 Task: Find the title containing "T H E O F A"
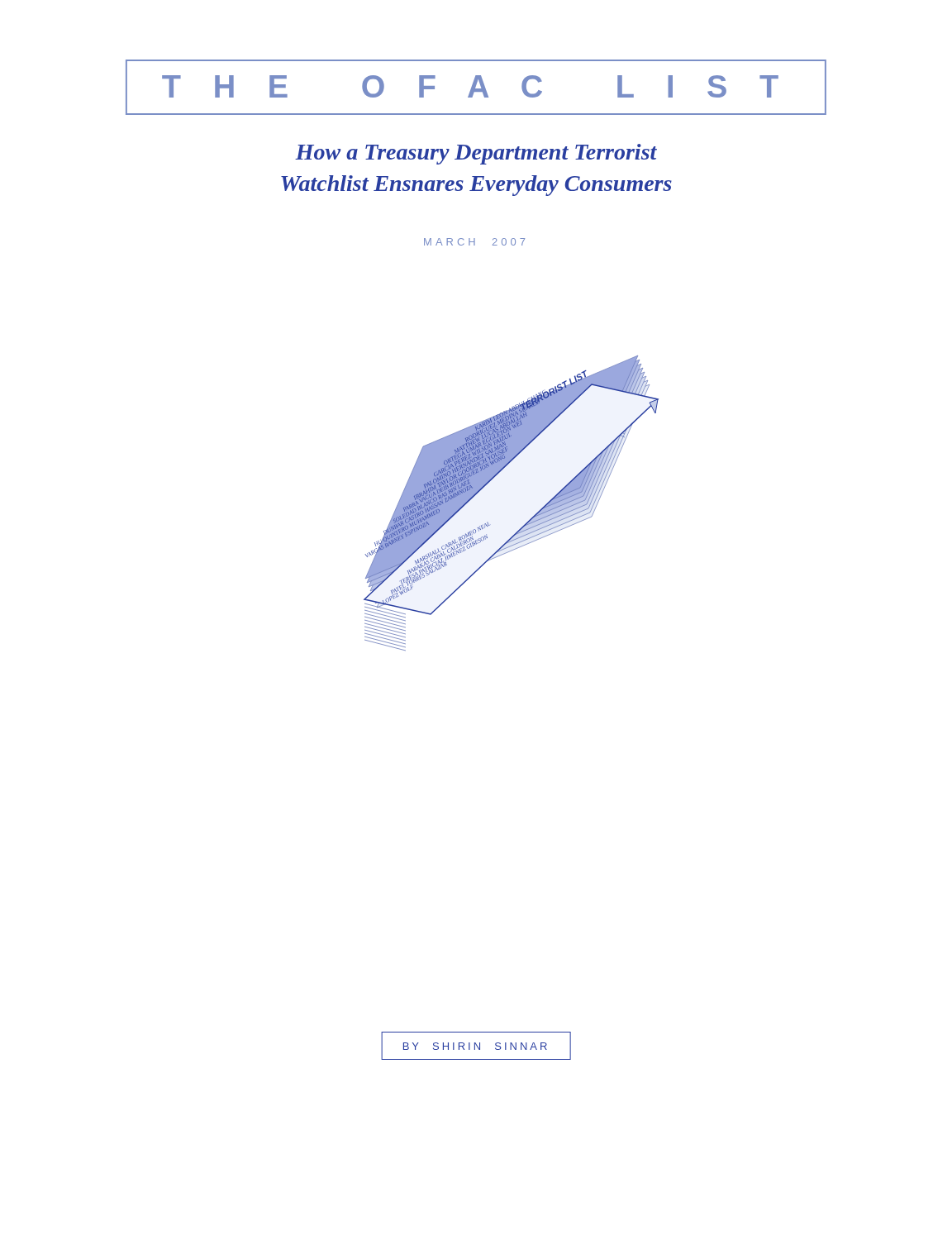tap(476, 87)
